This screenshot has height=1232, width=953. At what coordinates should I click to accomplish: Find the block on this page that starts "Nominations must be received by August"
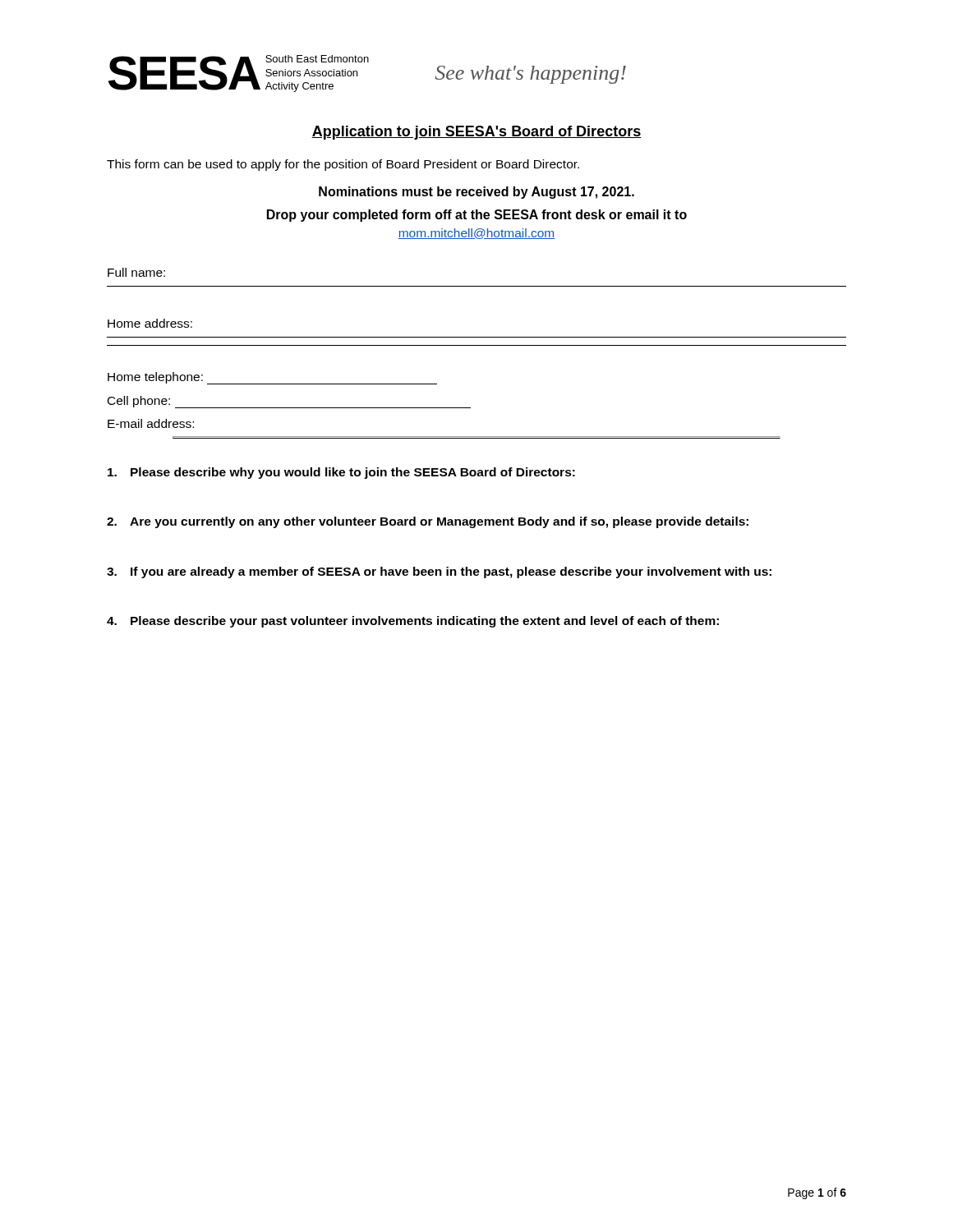tap(476, 192)
